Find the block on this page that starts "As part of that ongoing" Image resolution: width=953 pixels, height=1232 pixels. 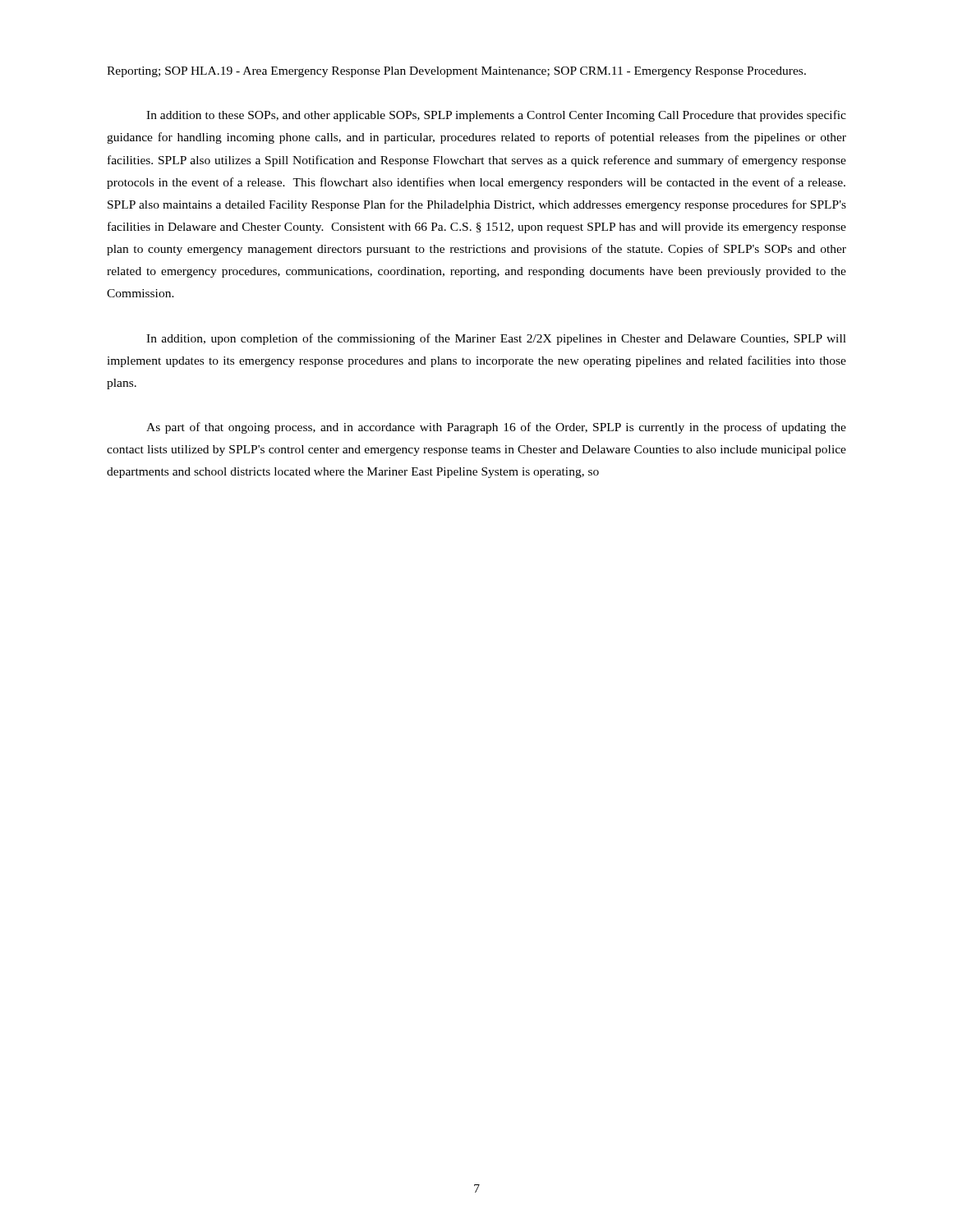(476, 449)
